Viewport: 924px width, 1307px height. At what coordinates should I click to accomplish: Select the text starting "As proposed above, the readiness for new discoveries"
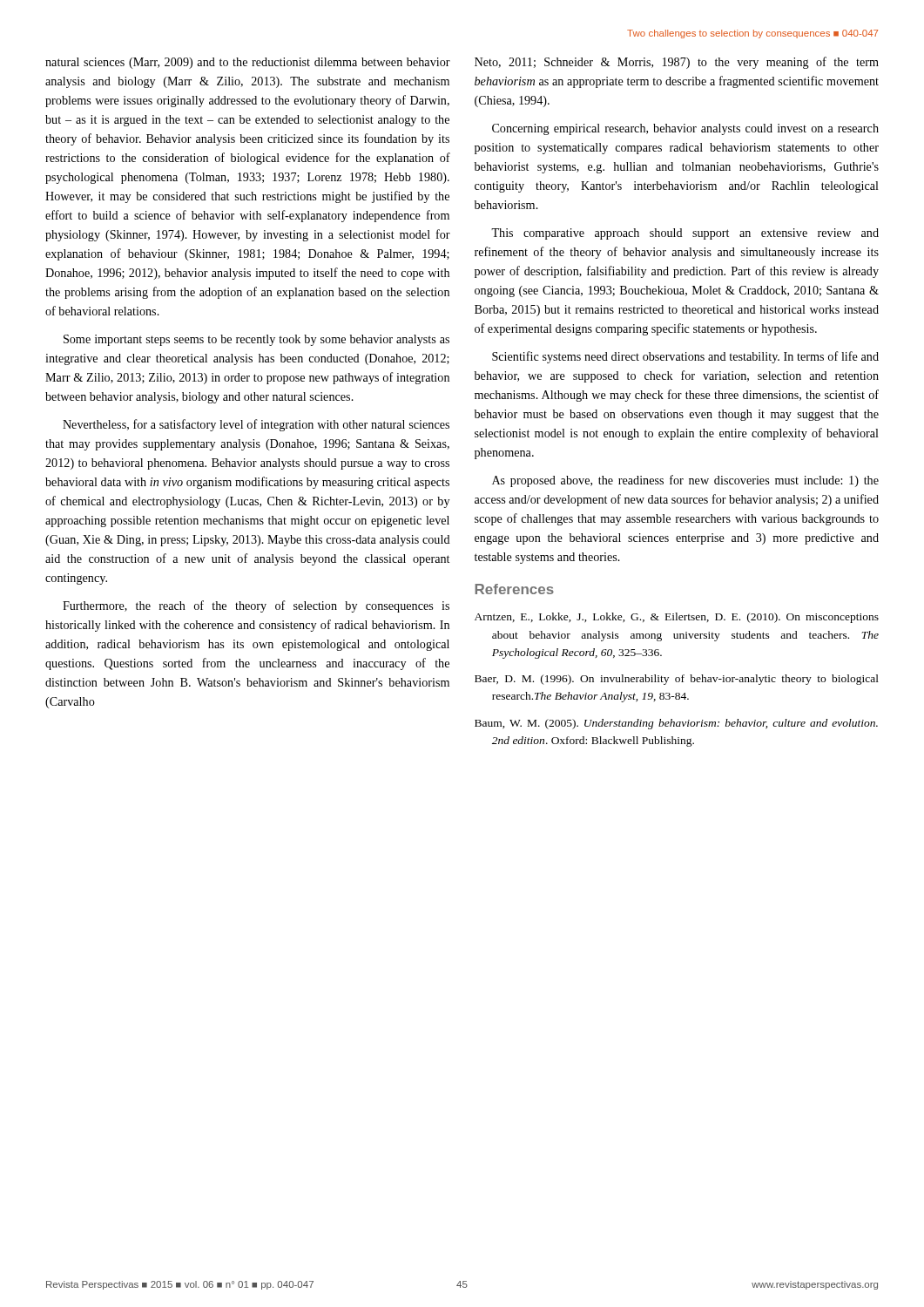click(676, 518)
